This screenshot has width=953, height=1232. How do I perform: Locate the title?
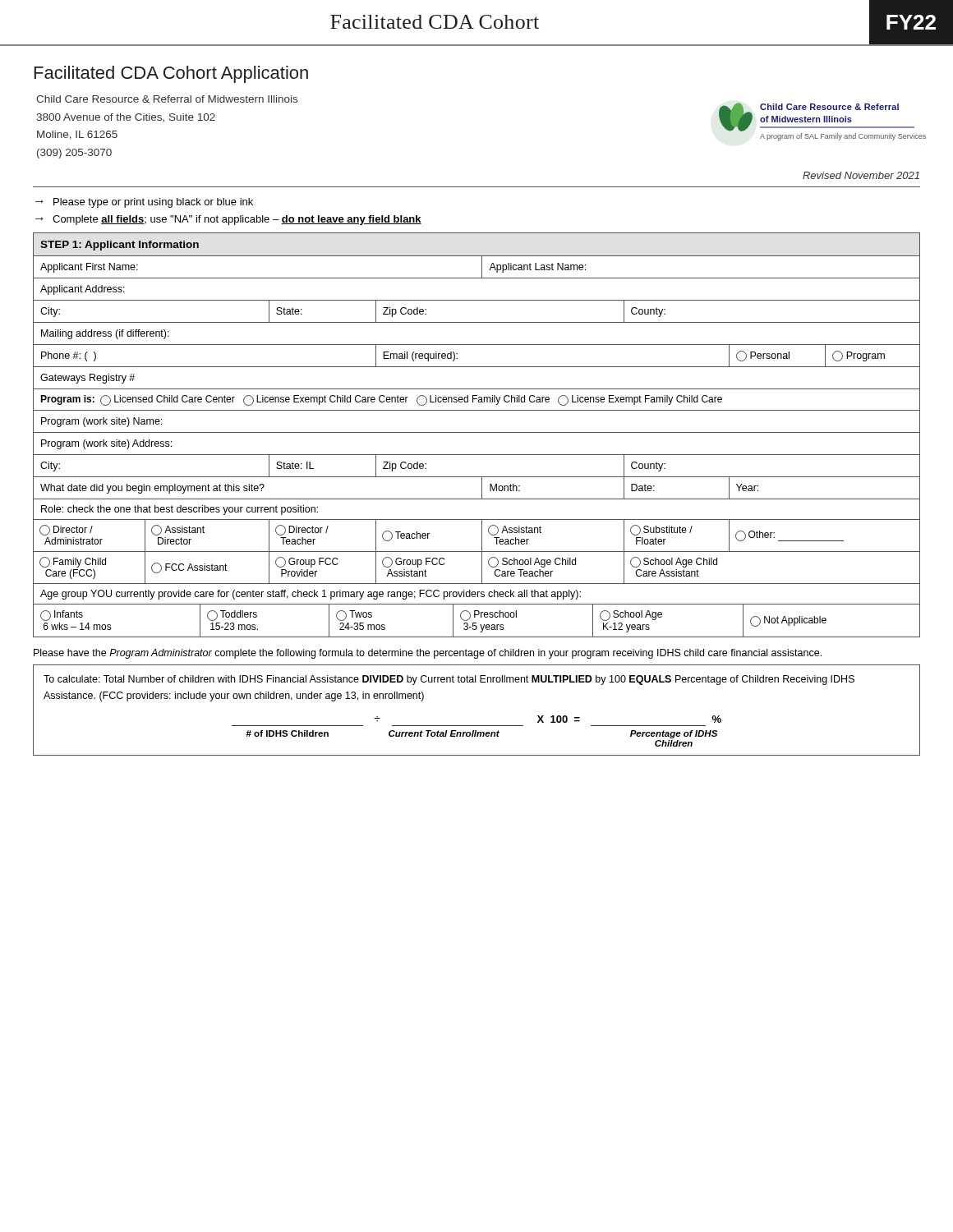pos(171,73)
